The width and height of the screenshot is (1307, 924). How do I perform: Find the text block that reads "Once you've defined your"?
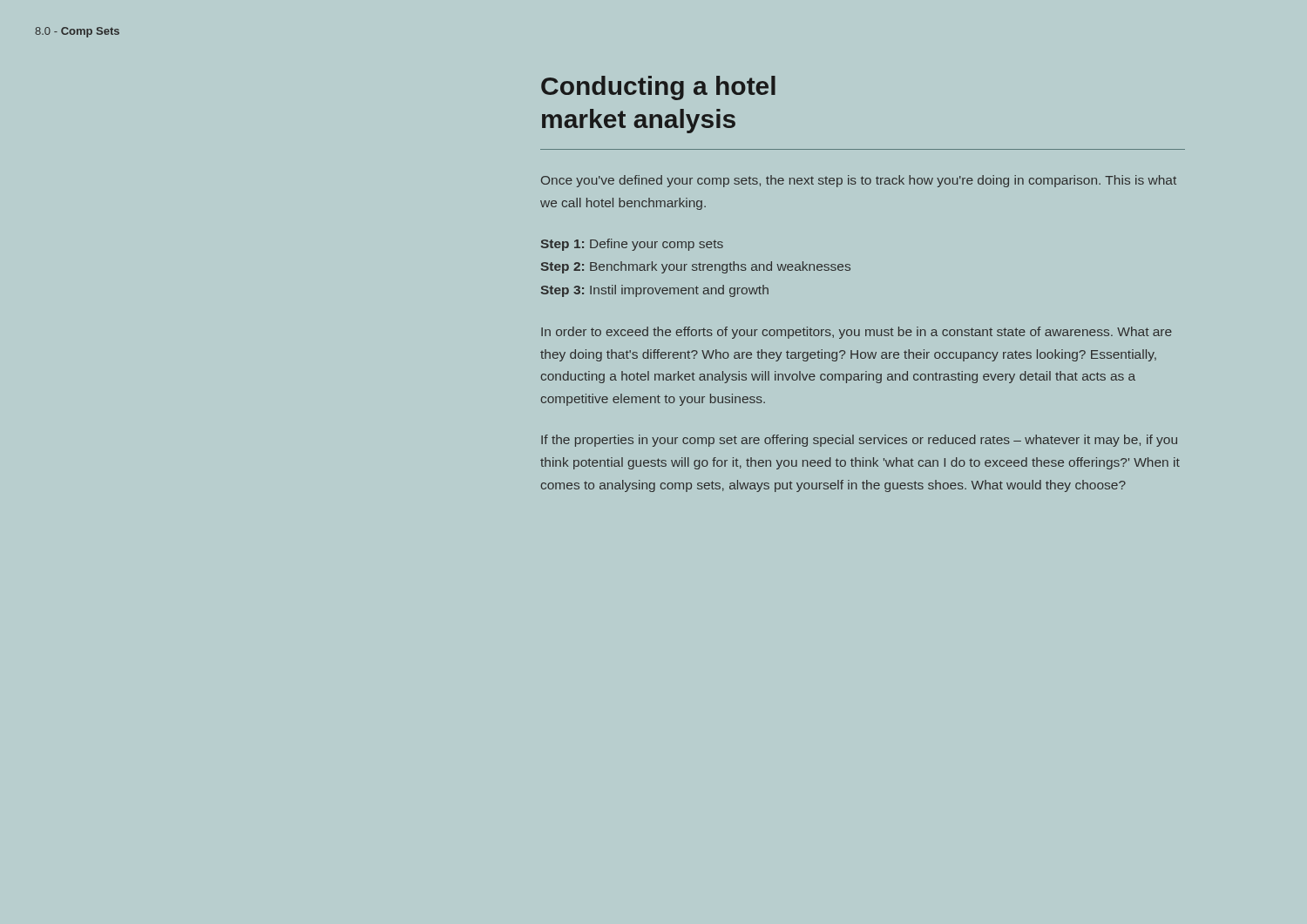coord(858,191)
